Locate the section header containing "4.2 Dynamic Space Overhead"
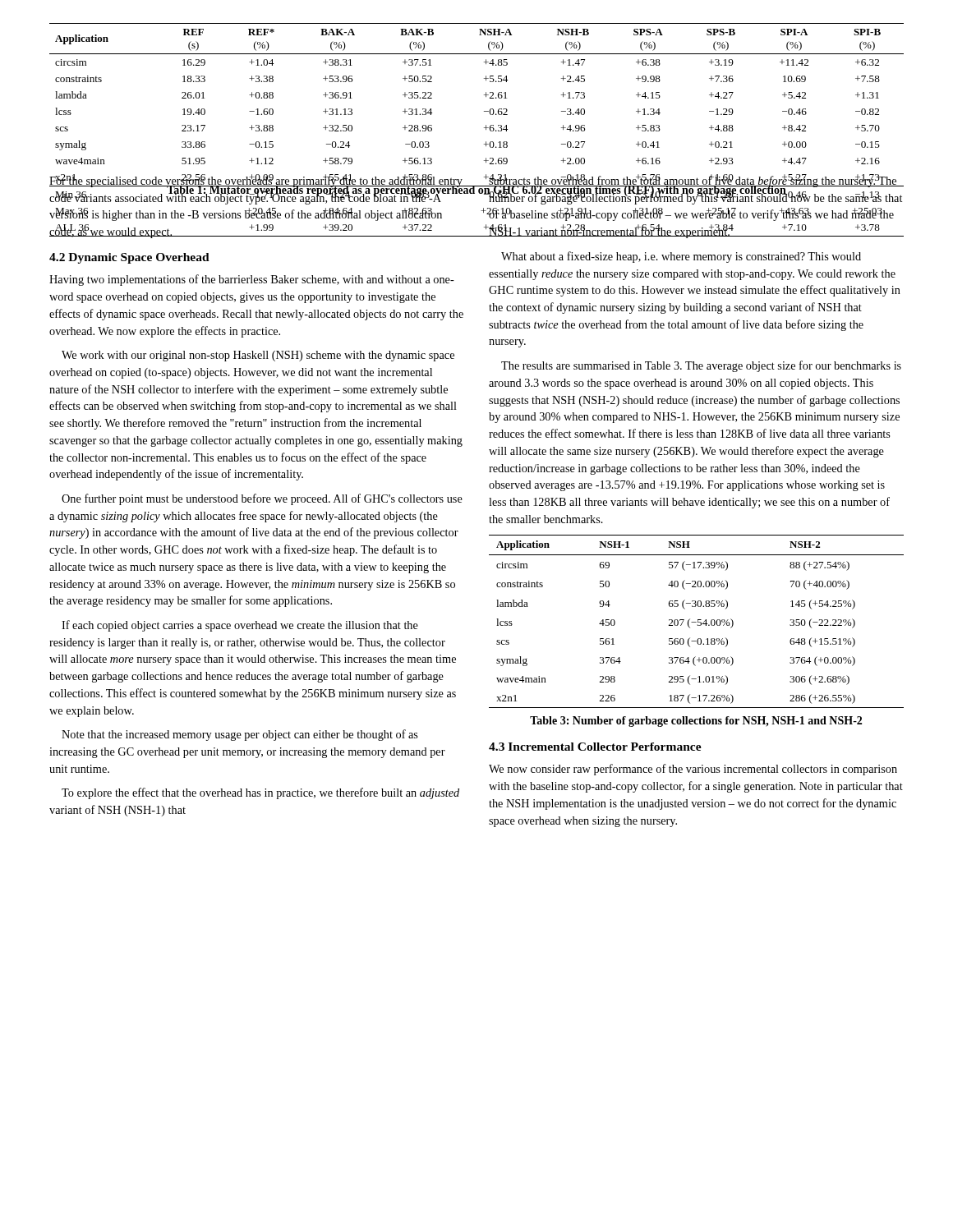 pos(129,257)
